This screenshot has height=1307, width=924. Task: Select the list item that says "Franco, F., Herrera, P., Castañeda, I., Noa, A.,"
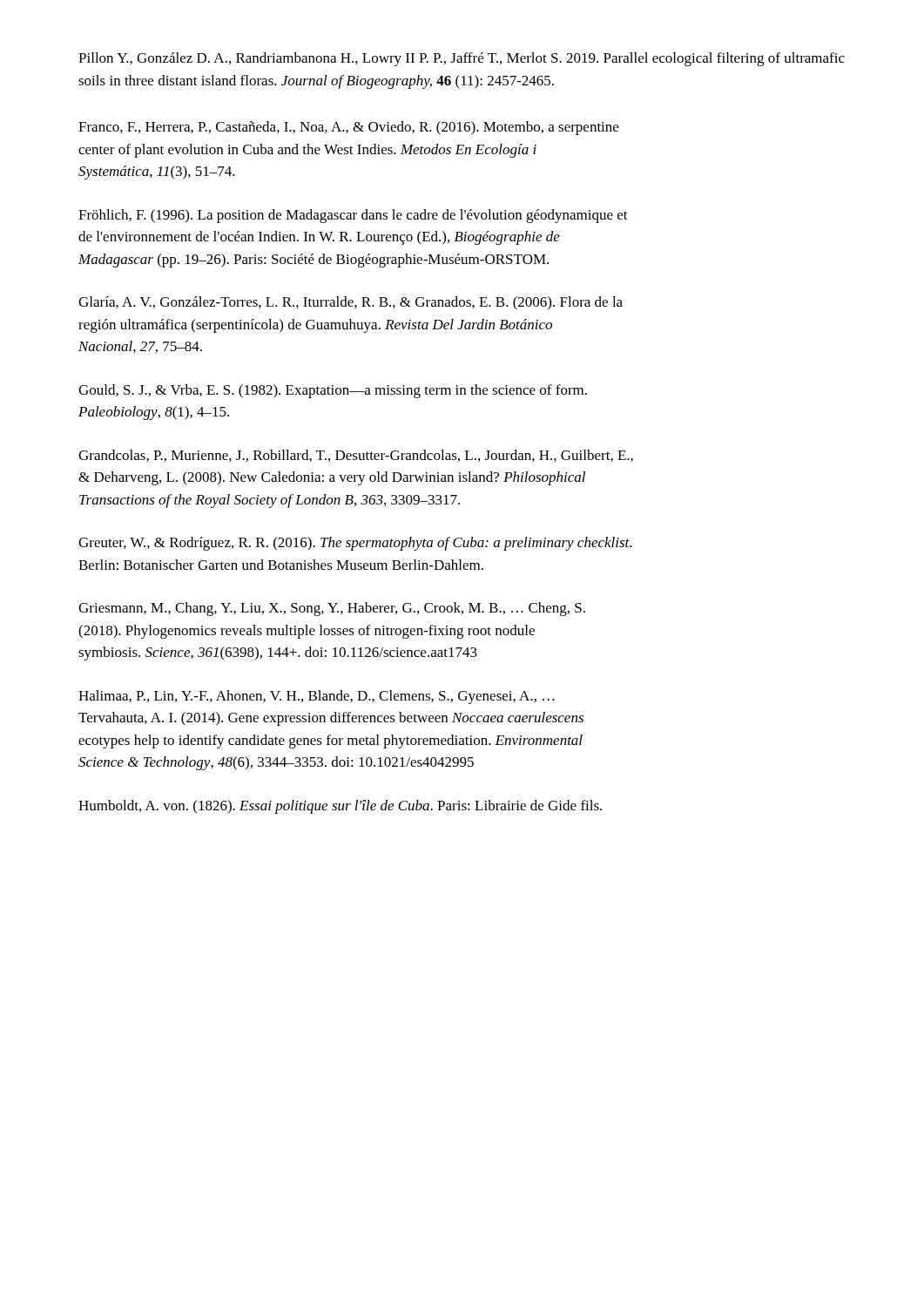pos(462,149)
